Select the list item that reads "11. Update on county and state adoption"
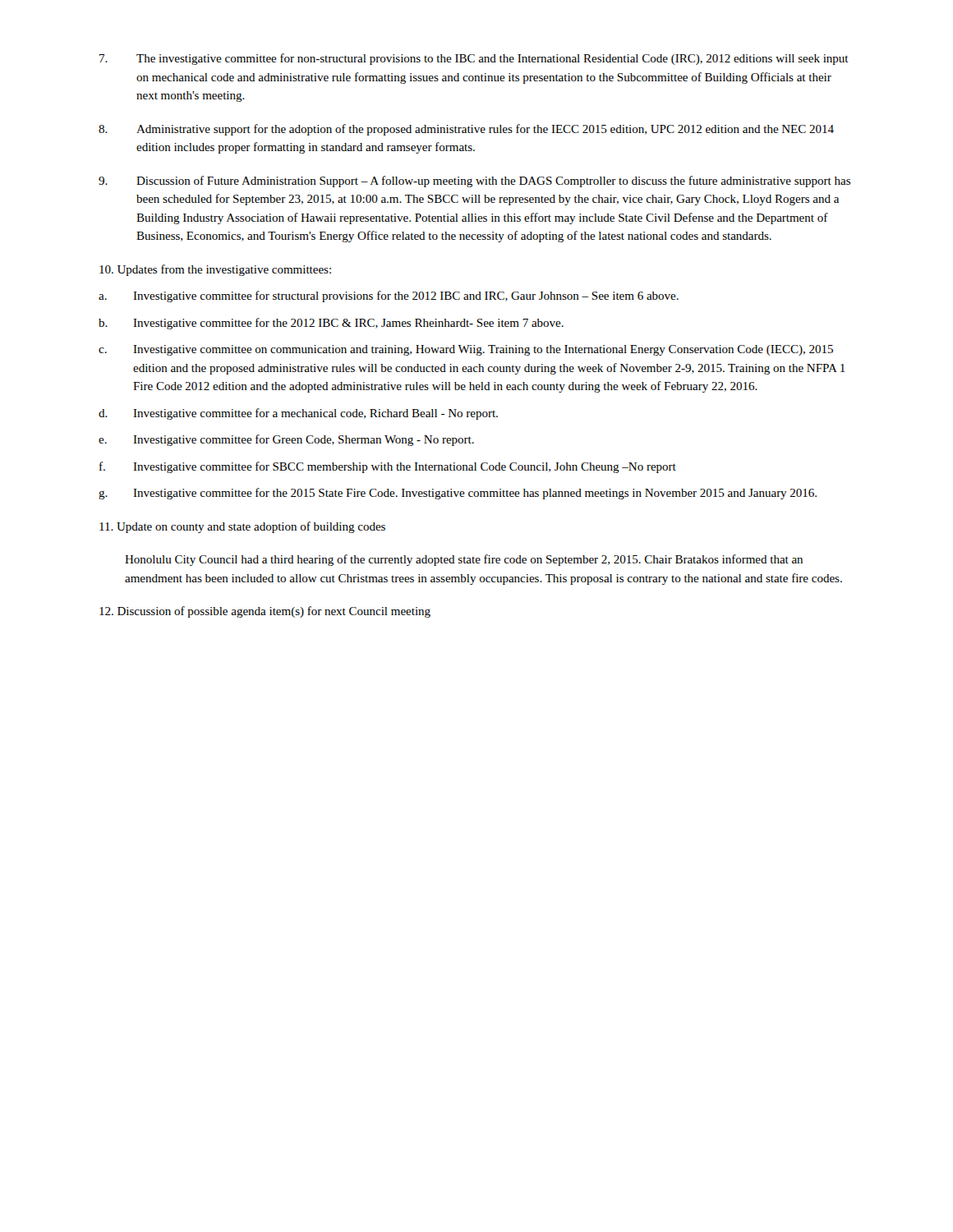953x1232 pixels. (242, 526)
